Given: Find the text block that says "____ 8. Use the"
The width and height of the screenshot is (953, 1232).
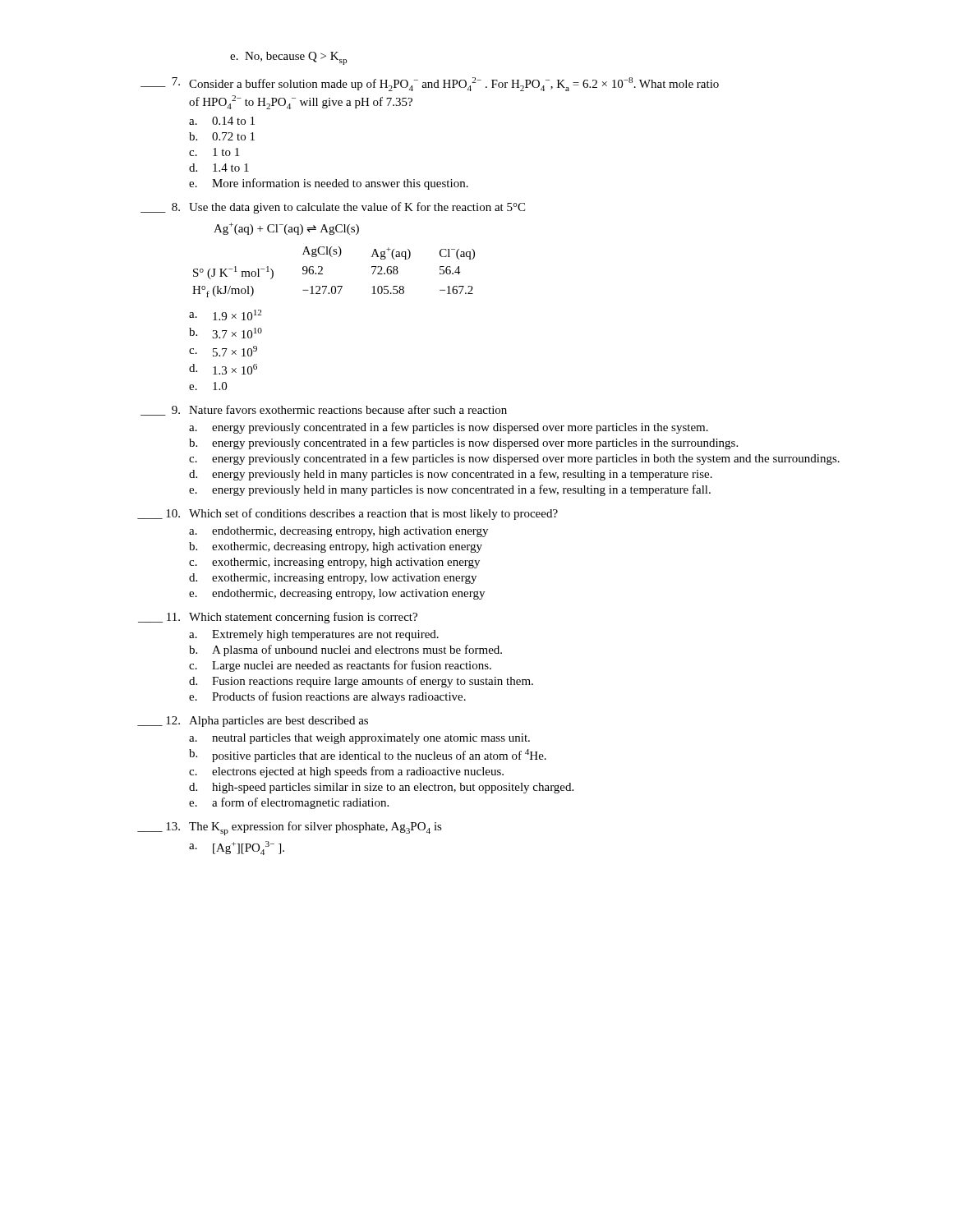Looking at the screenshot, I should [x=333, y=208].
